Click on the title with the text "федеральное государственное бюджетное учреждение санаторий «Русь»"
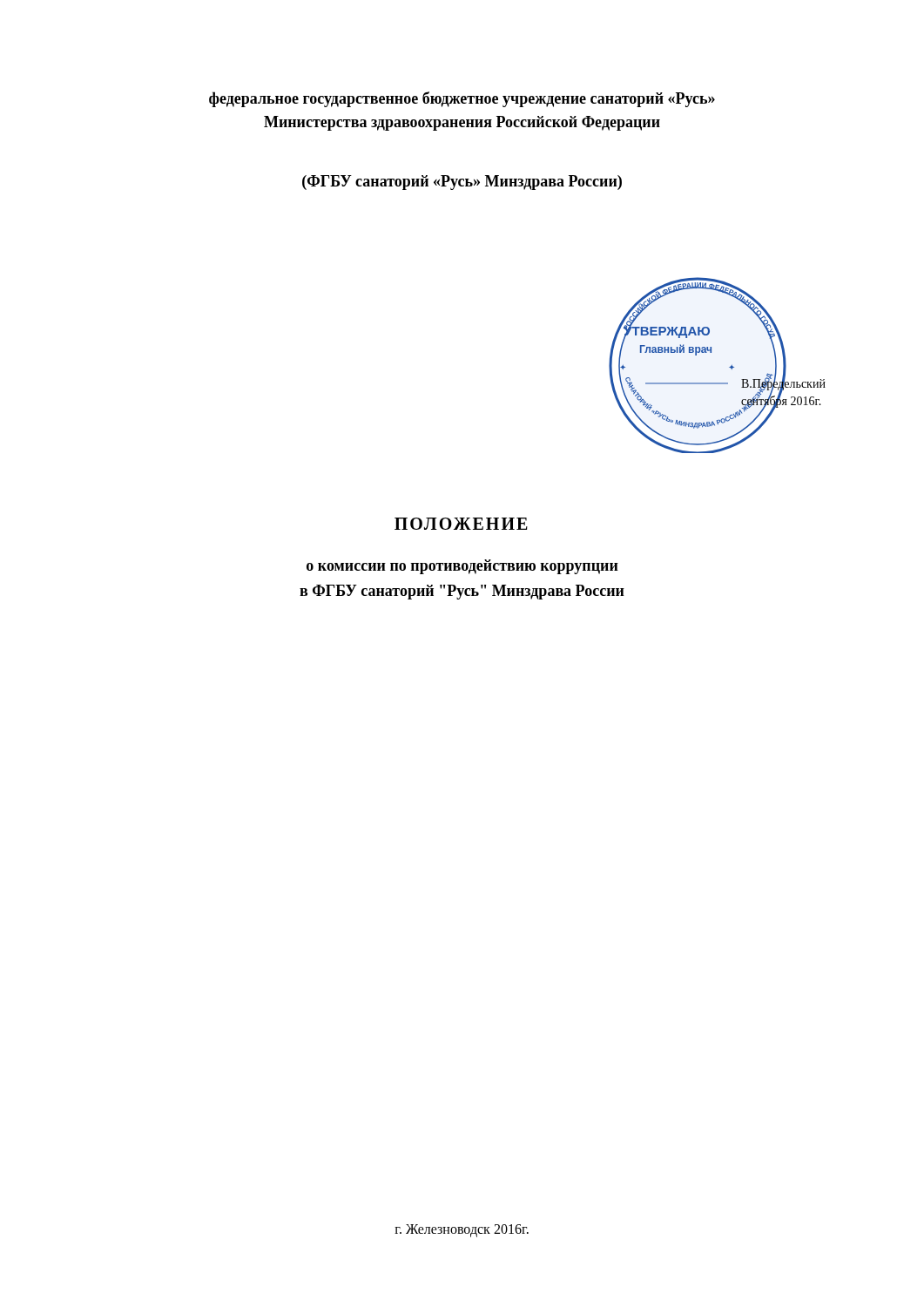The height and width of the screenshot is (1307, 924). pyautogui.click(x=462, y=110)
